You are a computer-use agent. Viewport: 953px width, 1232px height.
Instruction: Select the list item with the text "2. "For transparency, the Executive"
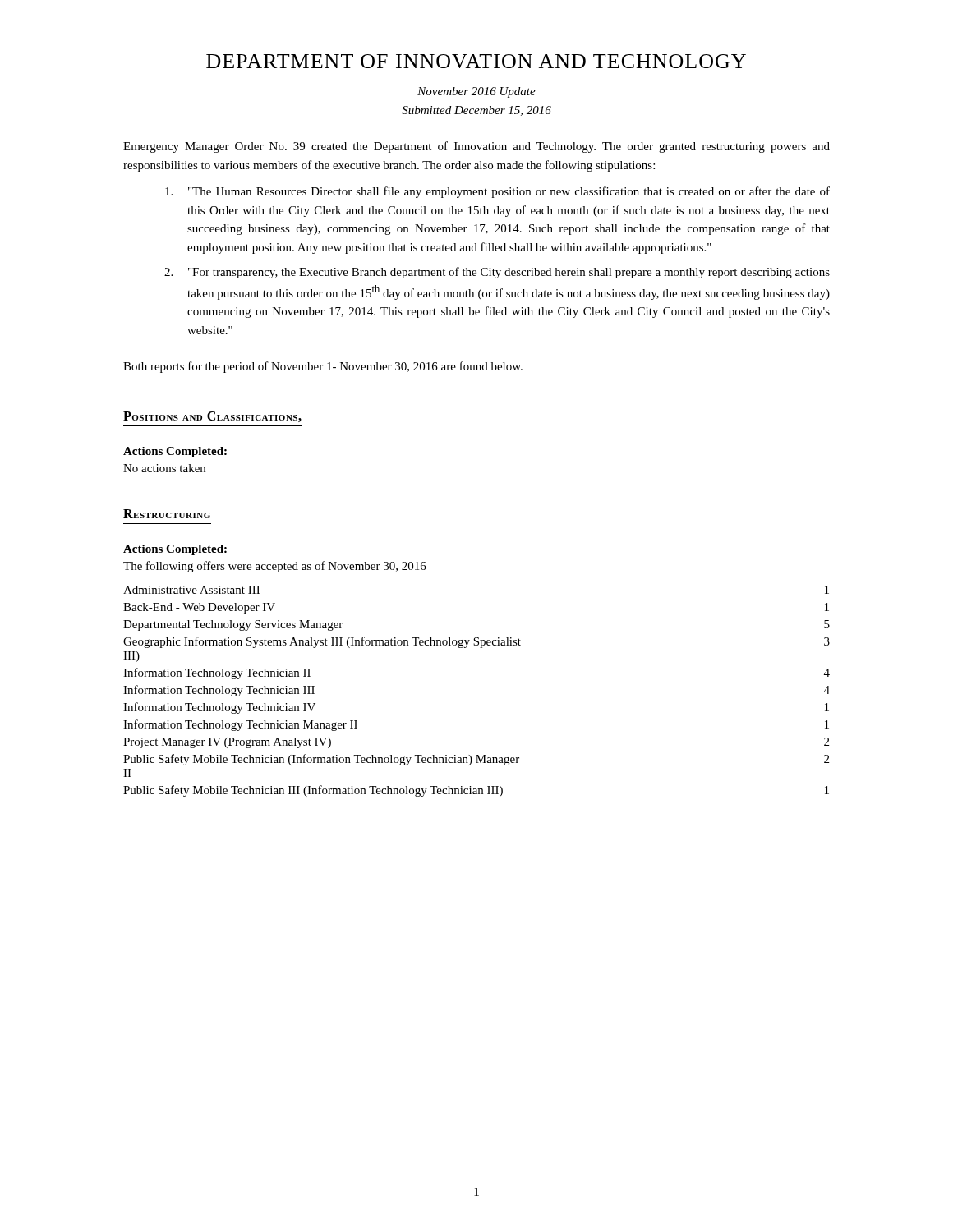click(x=497, y=301)
